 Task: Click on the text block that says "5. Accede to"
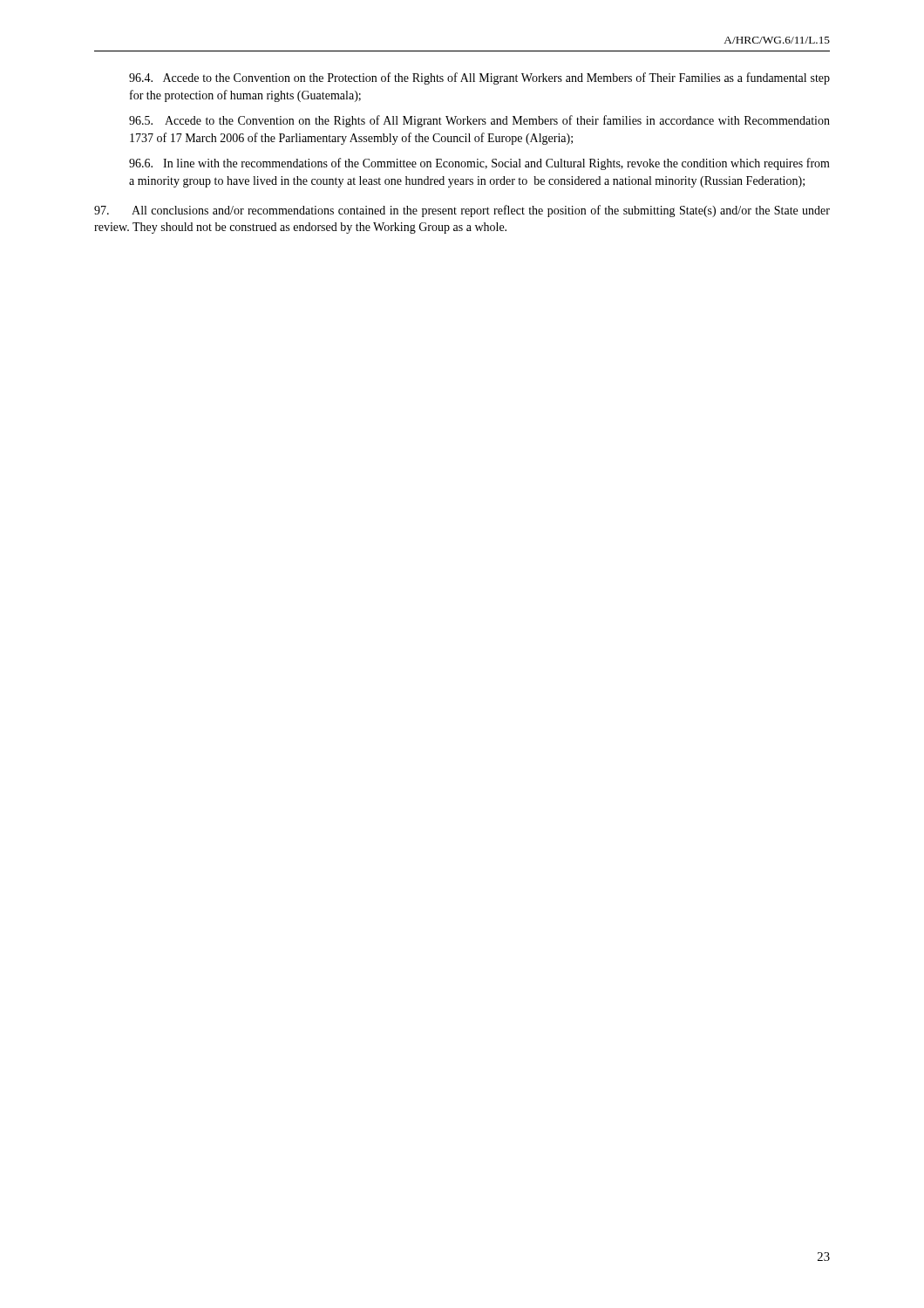coord(479,129)
